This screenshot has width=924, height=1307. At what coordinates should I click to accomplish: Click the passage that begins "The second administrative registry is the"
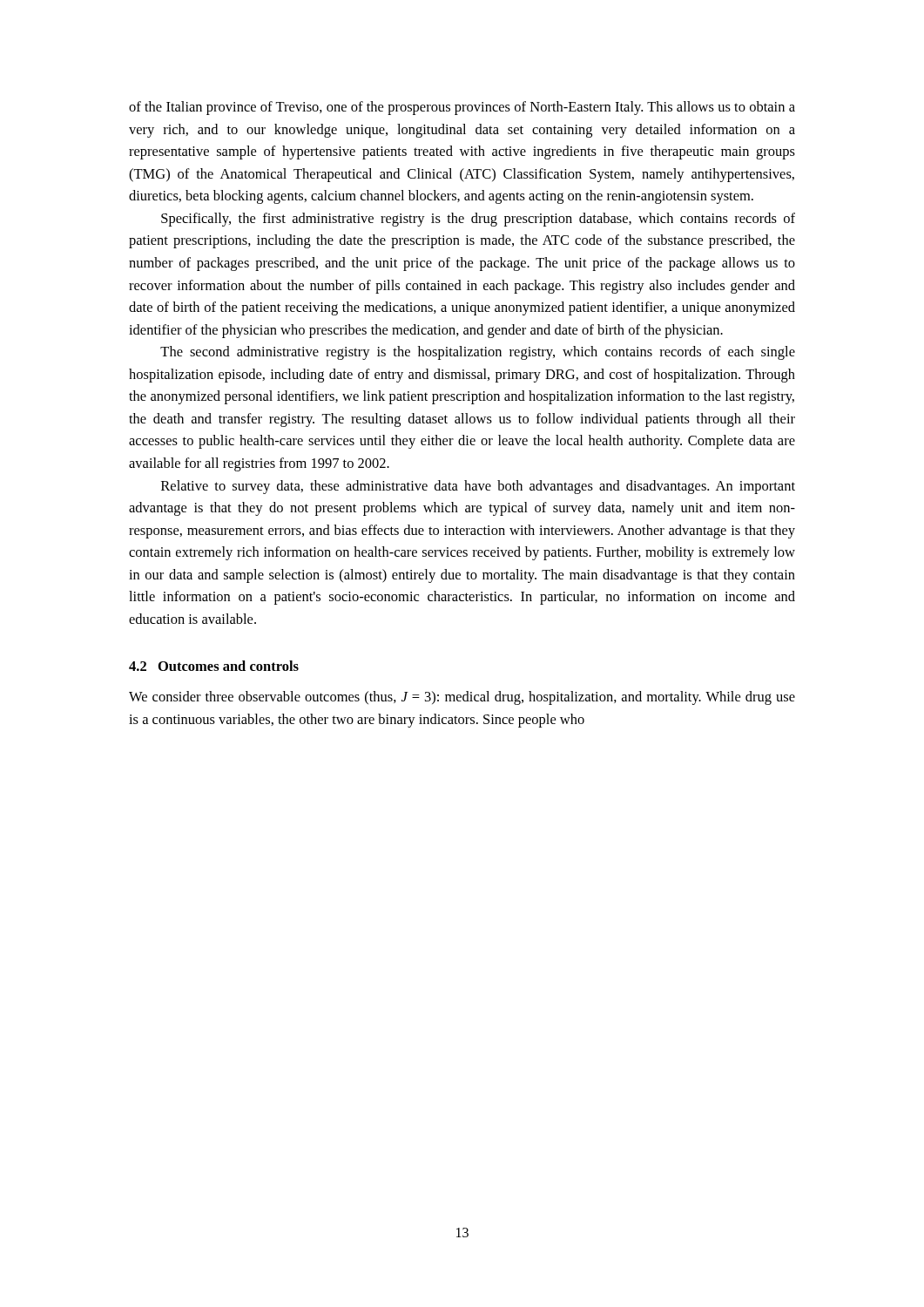(x=462, y=407)
